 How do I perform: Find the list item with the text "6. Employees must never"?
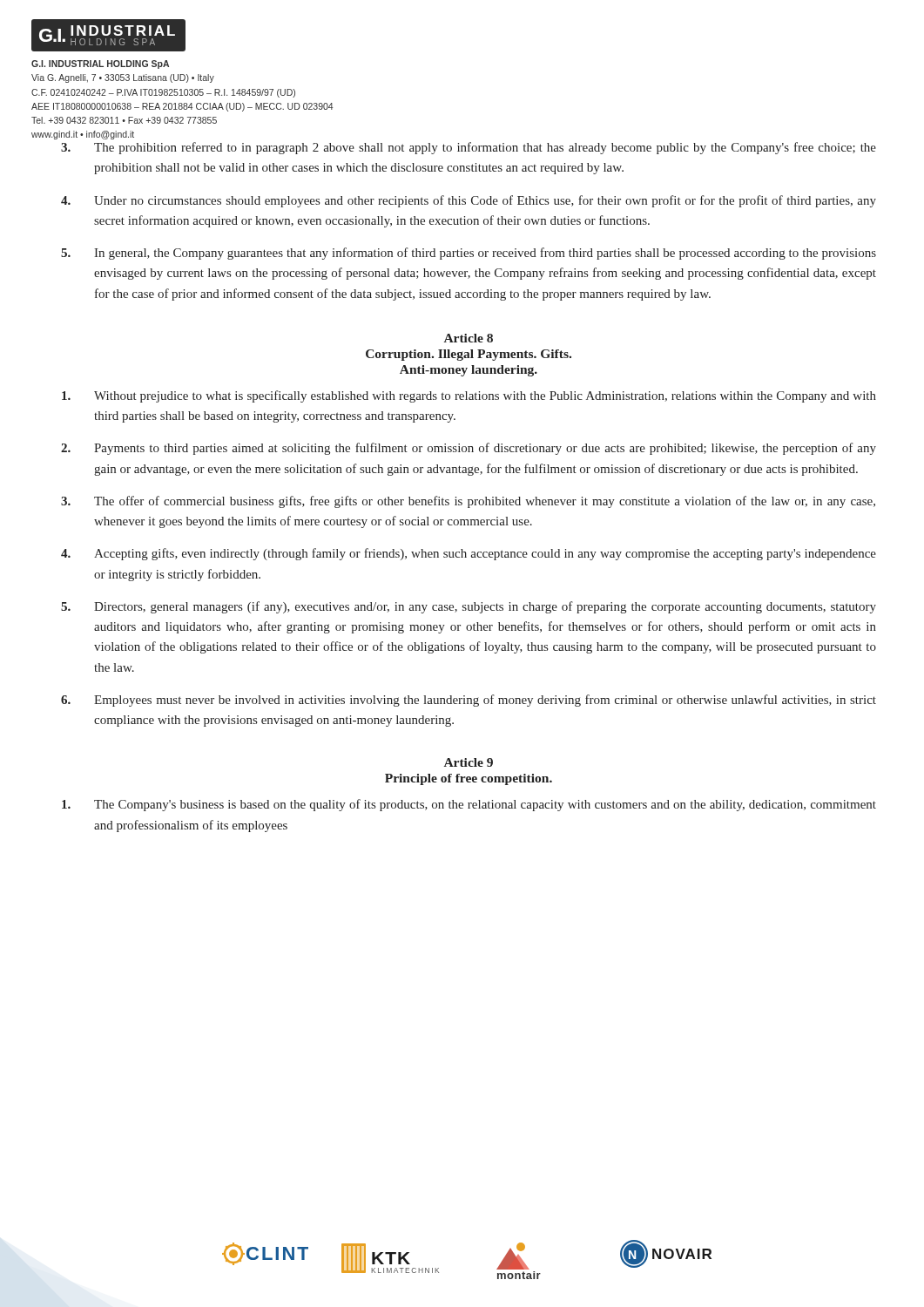pos(469,710)
